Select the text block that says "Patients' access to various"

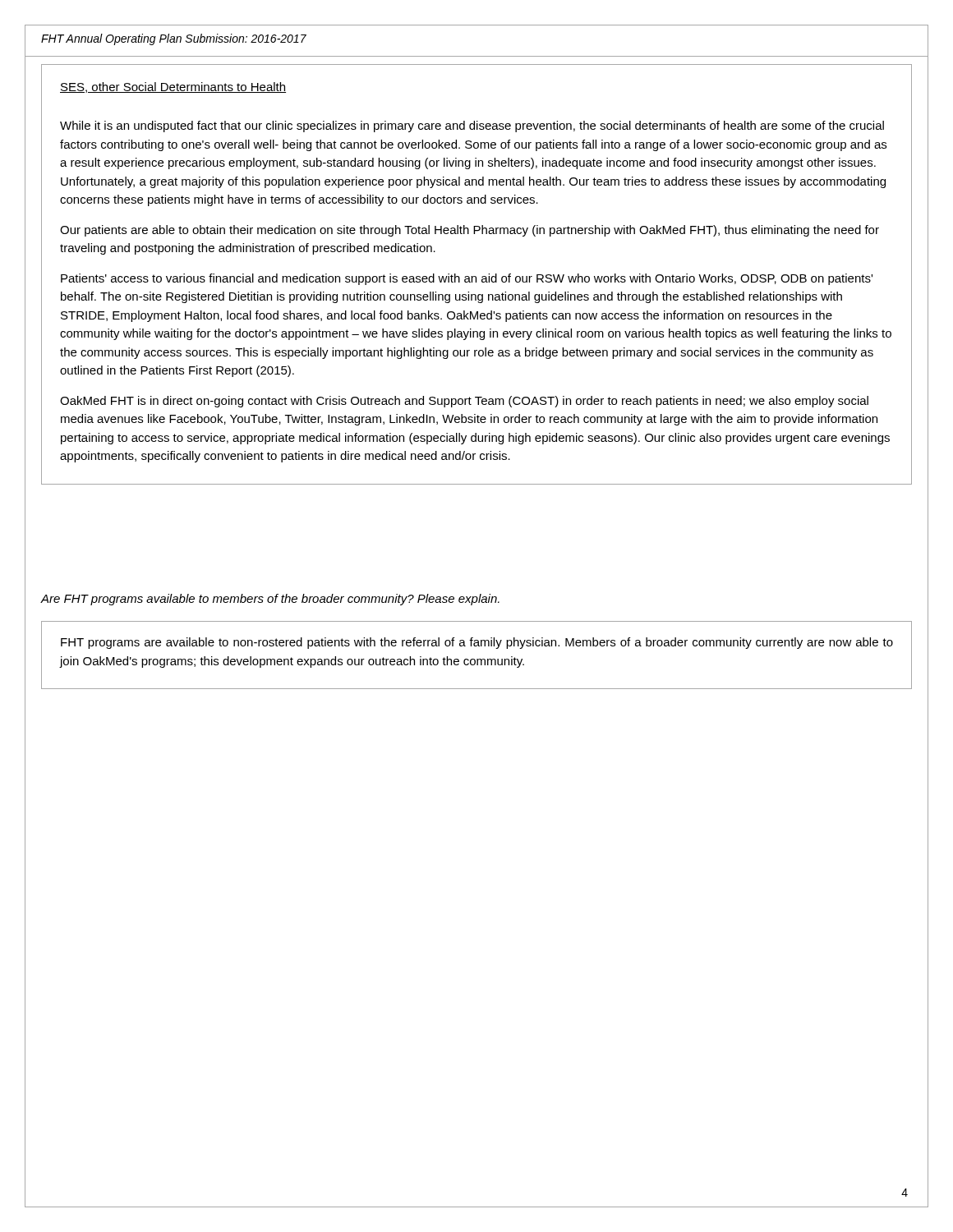(476, 324)
